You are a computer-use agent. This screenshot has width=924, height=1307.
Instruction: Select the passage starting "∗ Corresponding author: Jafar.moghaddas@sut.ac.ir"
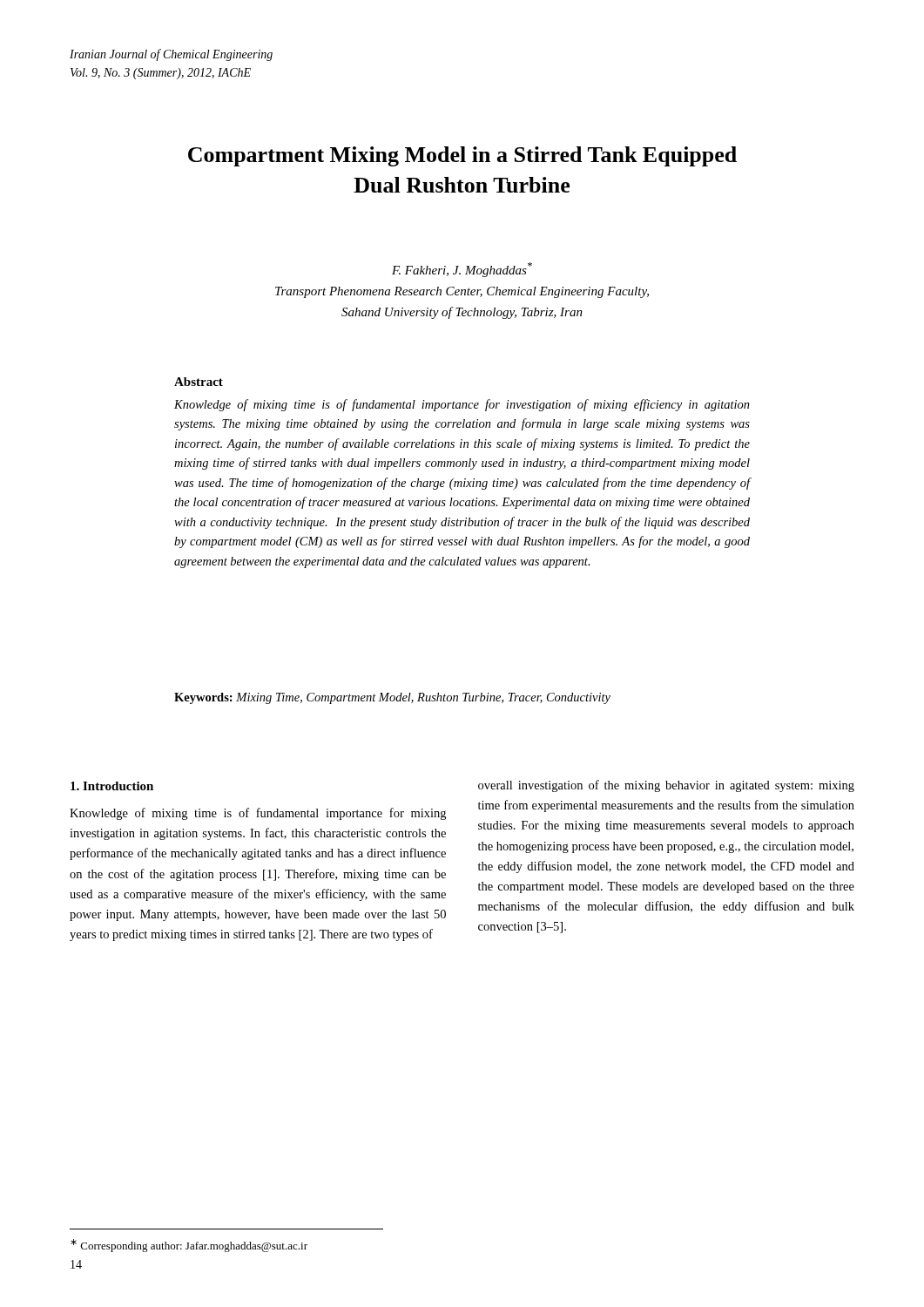pos(226,1245)
